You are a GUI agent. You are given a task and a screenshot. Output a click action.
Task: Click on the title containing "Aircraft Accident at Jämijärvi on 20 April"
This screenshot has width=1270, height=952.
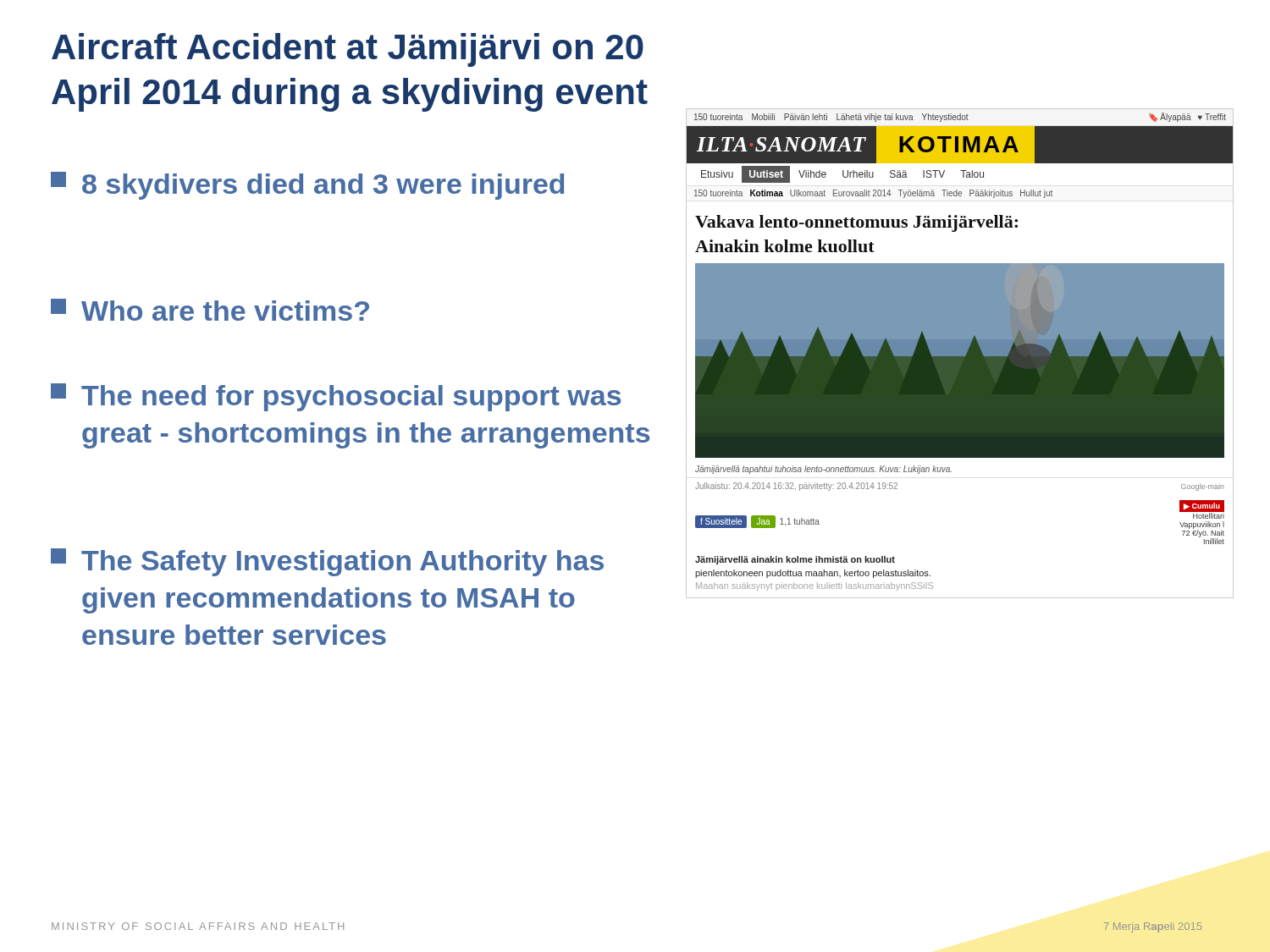(364, 70)
